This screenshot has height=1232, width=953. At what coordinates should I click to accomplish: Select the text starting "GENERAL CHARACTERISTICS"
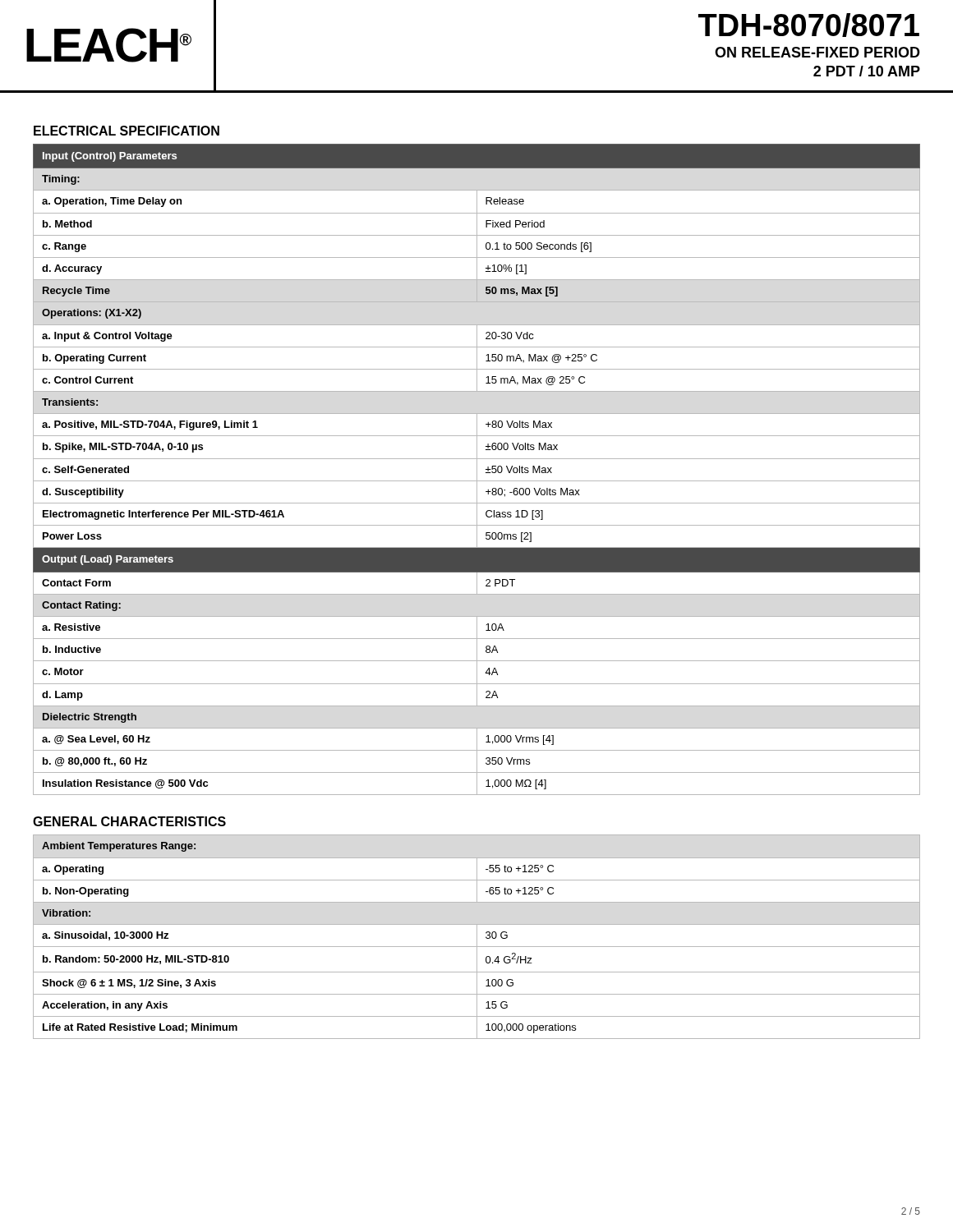(x=130, y=822)
